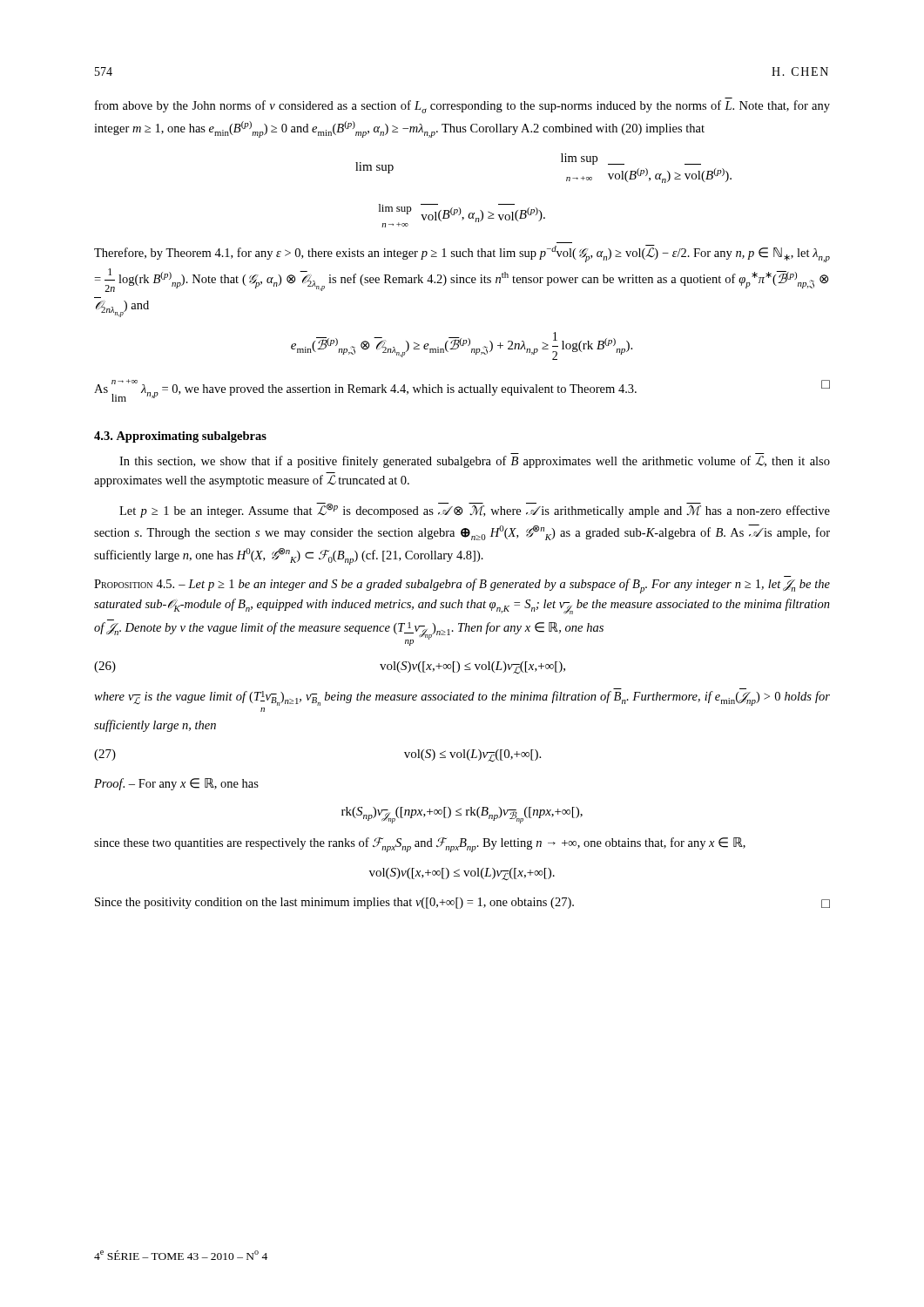Find the text block with the text "Therefore, by Theorem 4.1, for any"
This screenshot has width=924, height=1307.
pyautogui.click(x=462, y=280)
